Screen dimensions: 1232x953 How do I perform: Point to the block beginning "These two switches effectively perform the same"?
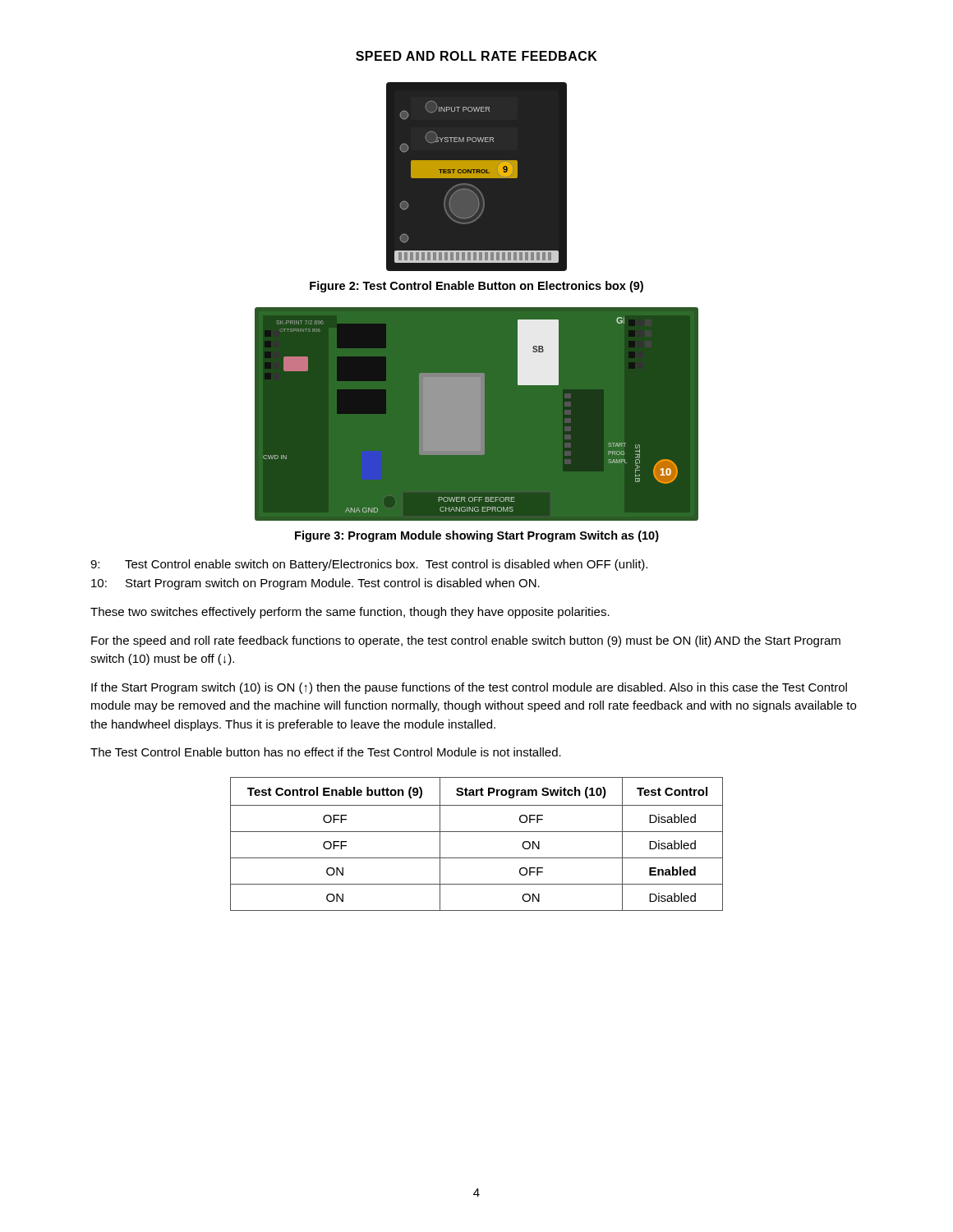pos(350,612)
